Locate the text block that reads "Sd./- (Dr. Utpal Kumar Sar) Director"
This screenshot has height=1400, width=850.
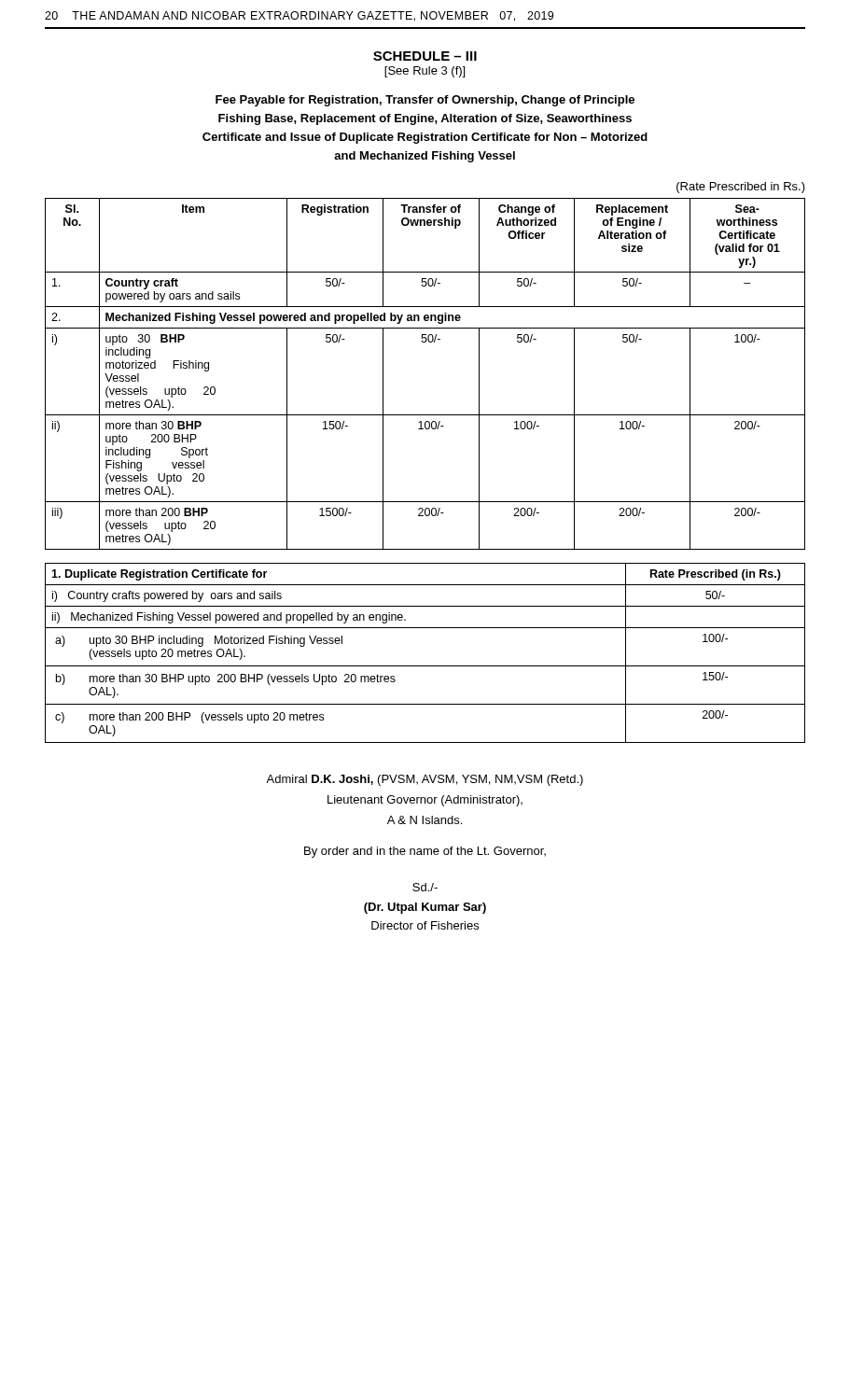click(x=425, y=906)
